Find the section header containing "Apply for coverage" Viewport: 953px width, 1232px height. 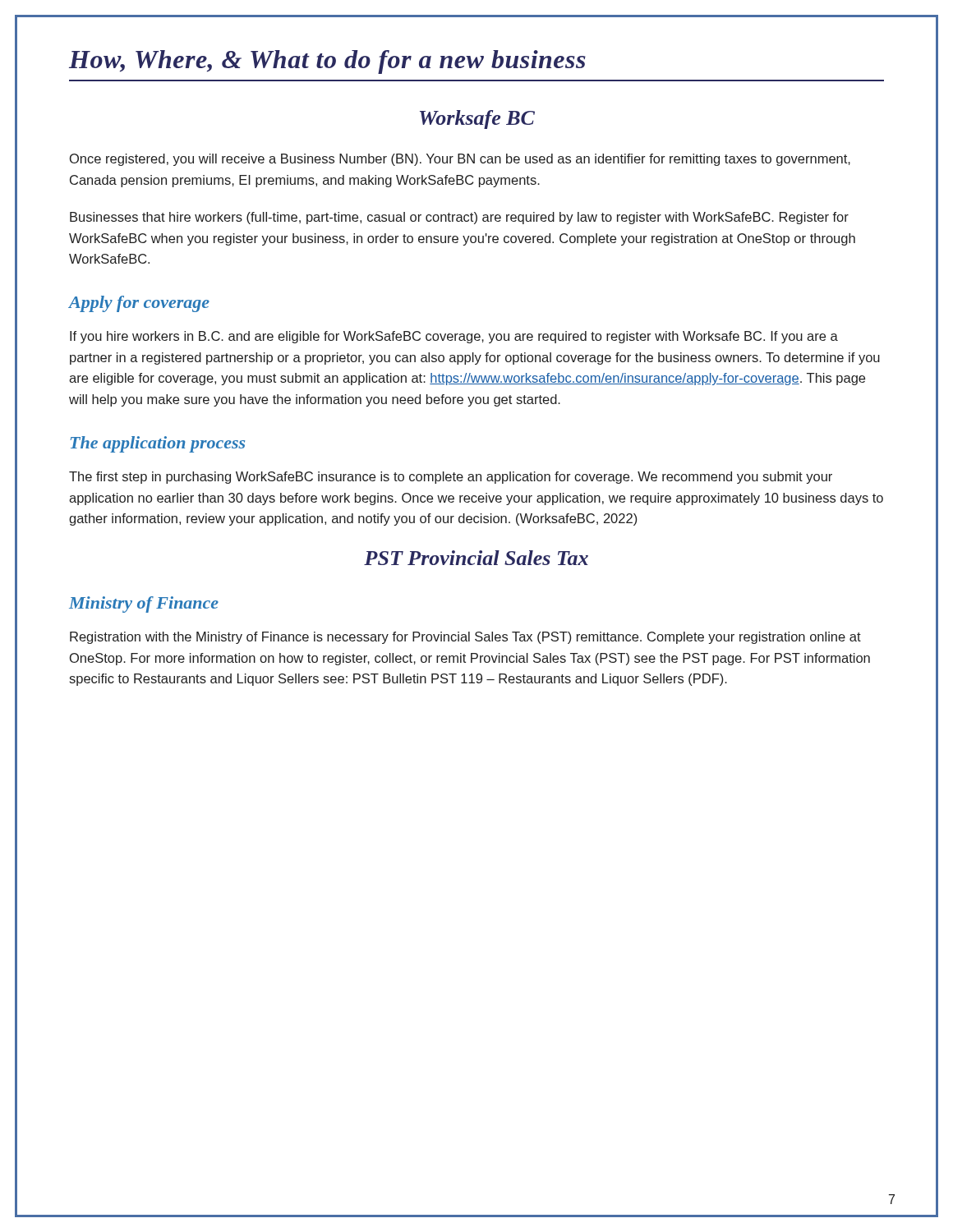139,304
